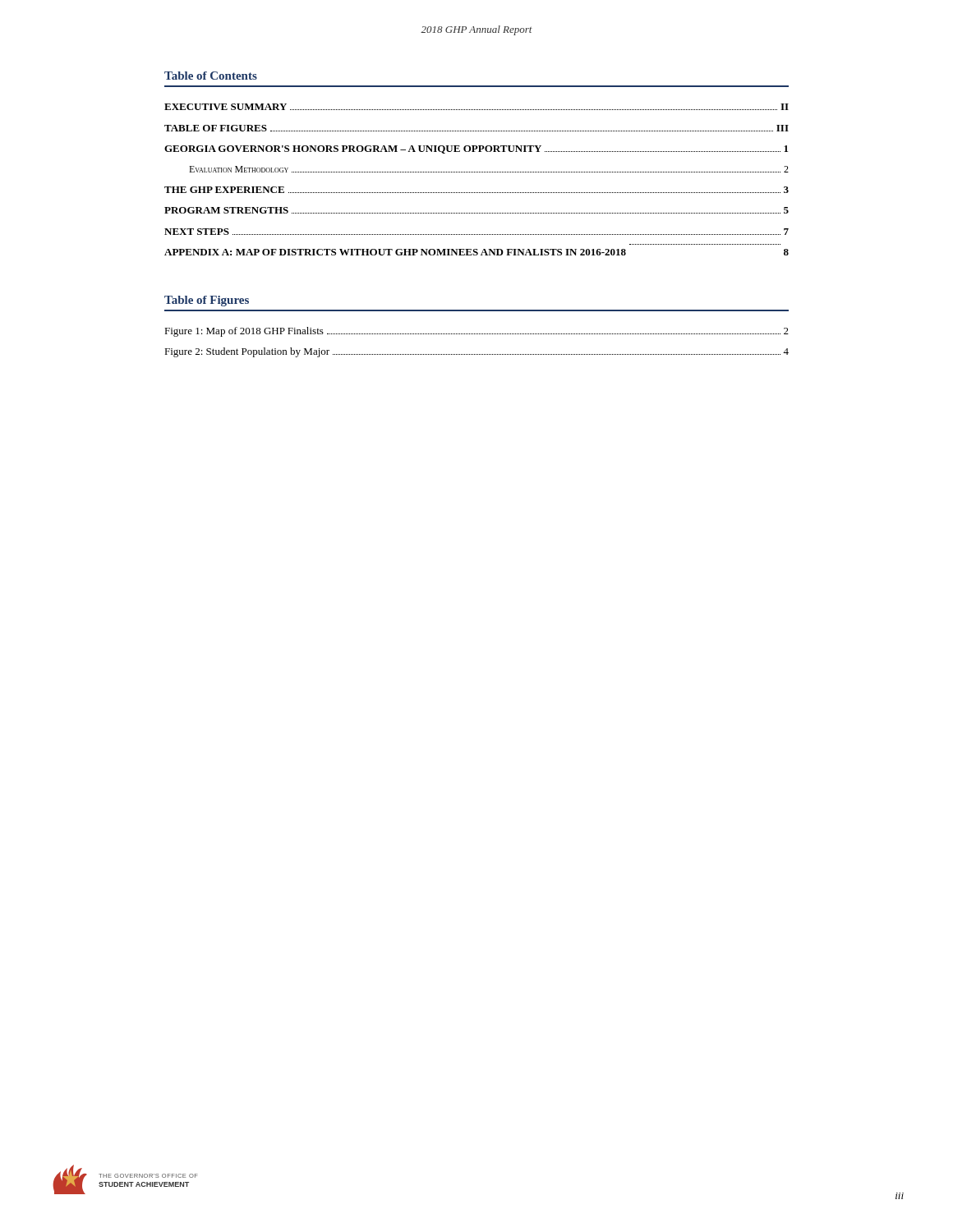Where does it say "NEXT STEPS 7"?

tap(476, 231)
